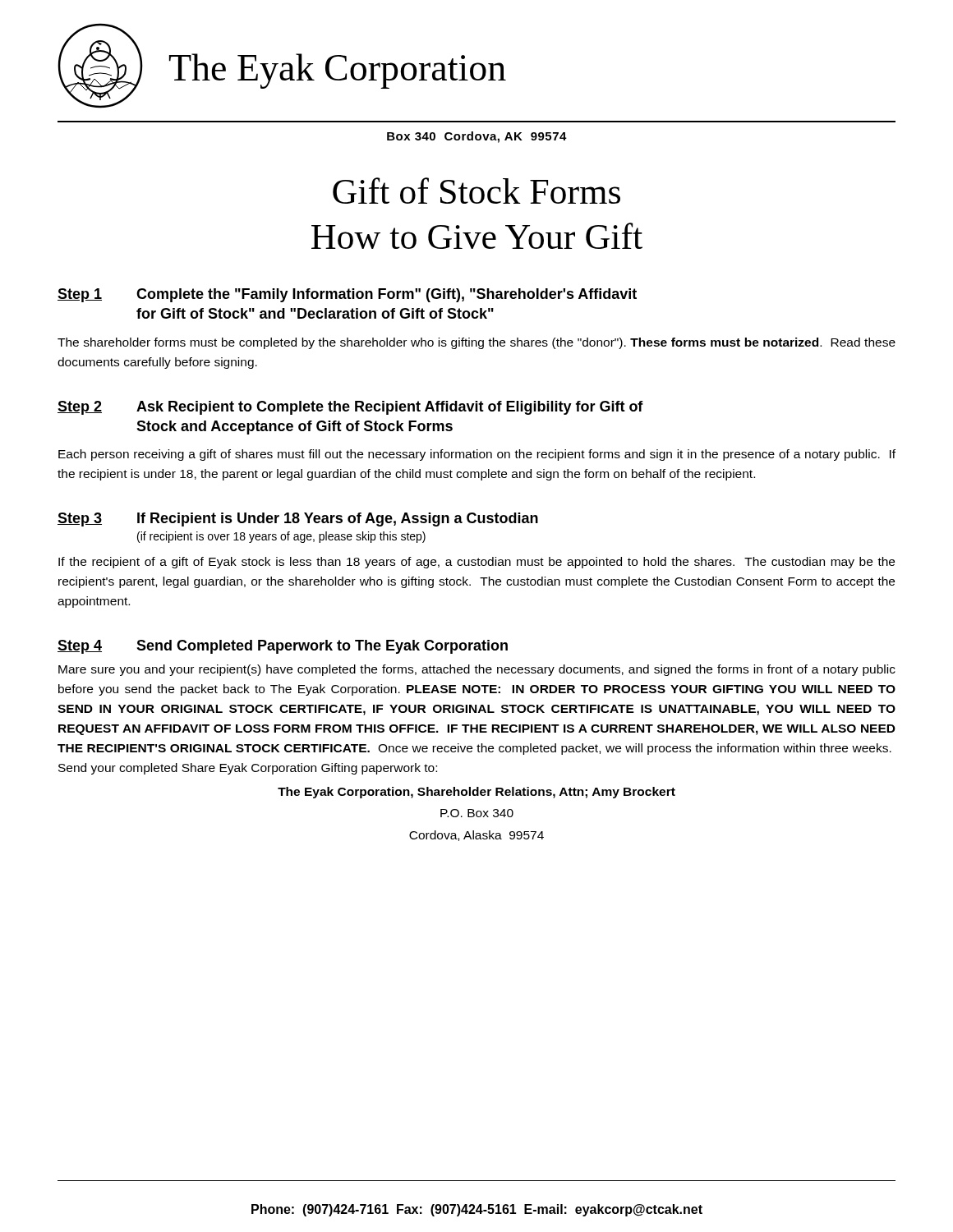This screenshot has height=1232, width=953.
Task: Find the section header with the text "Step 4 Send Completed Paperwork to"
Action: [x=283, y=646]
